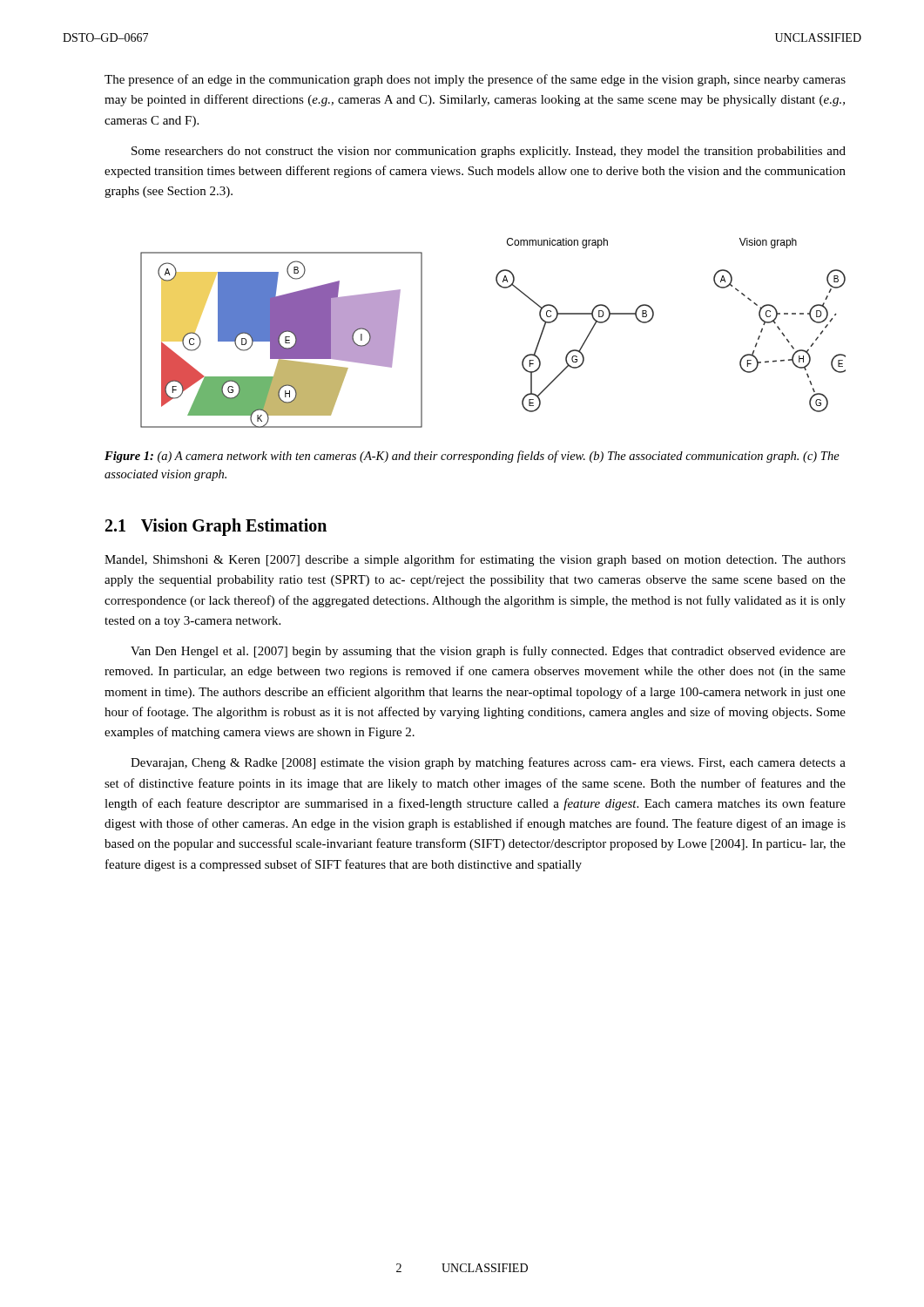Locate the illustration
Screen dimensions: 1307x924
click(475, 332)
